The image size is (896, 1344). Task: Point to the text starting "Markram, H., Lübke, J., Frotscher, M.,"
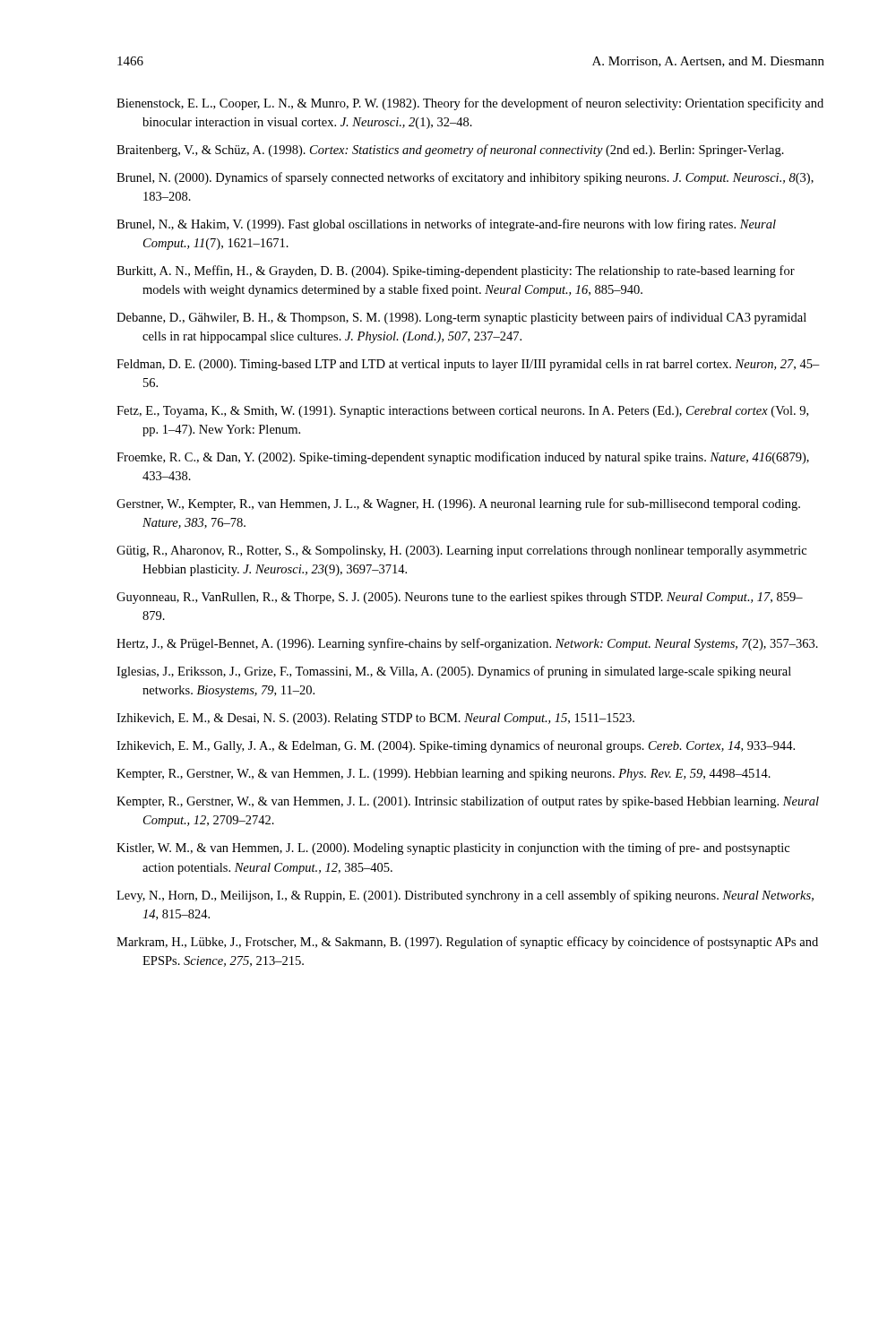coord(467,951)
